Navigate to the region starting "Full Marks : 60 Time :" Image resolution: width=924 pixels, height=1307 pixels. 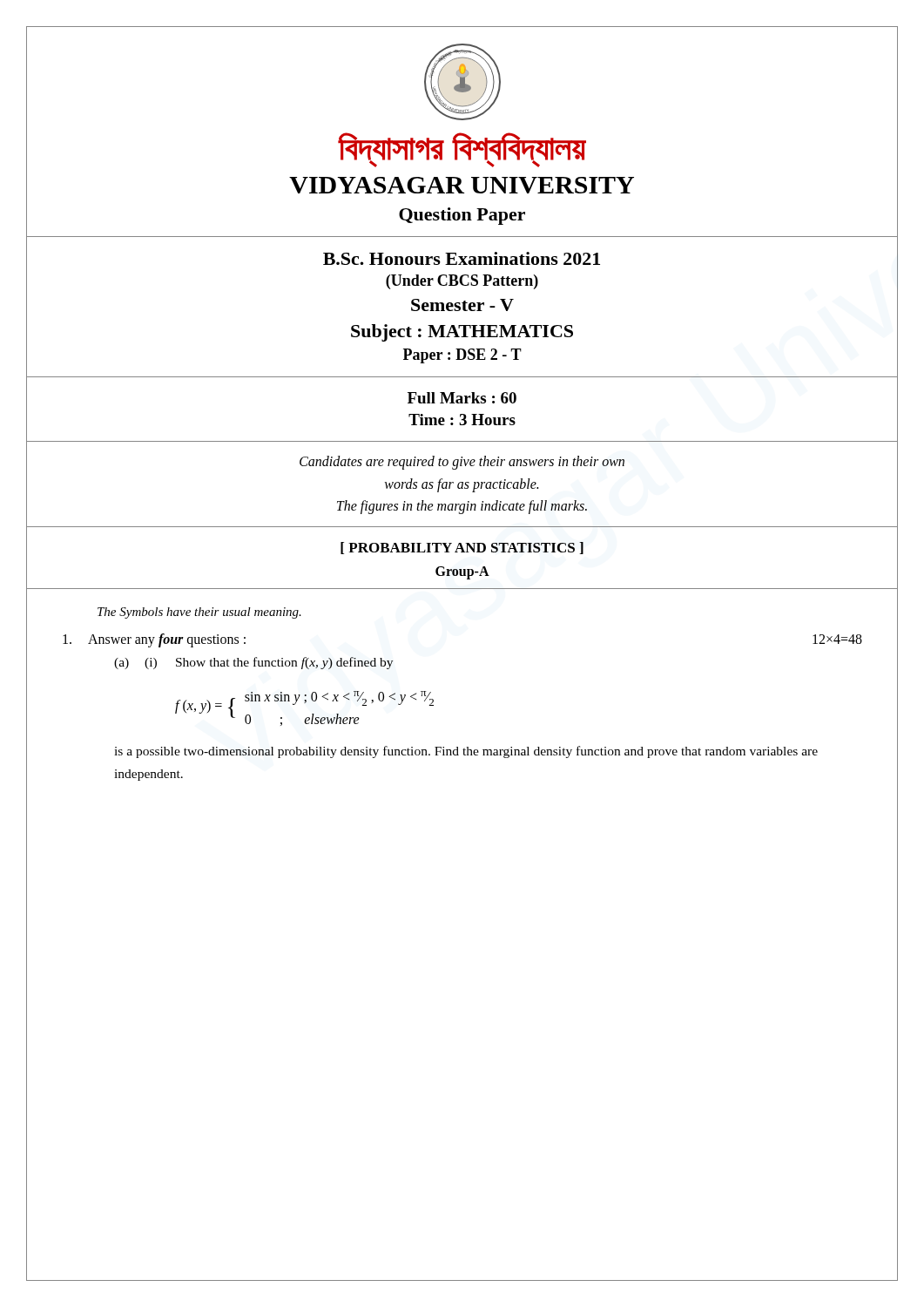pyautogui.click(x=462, y=409)
